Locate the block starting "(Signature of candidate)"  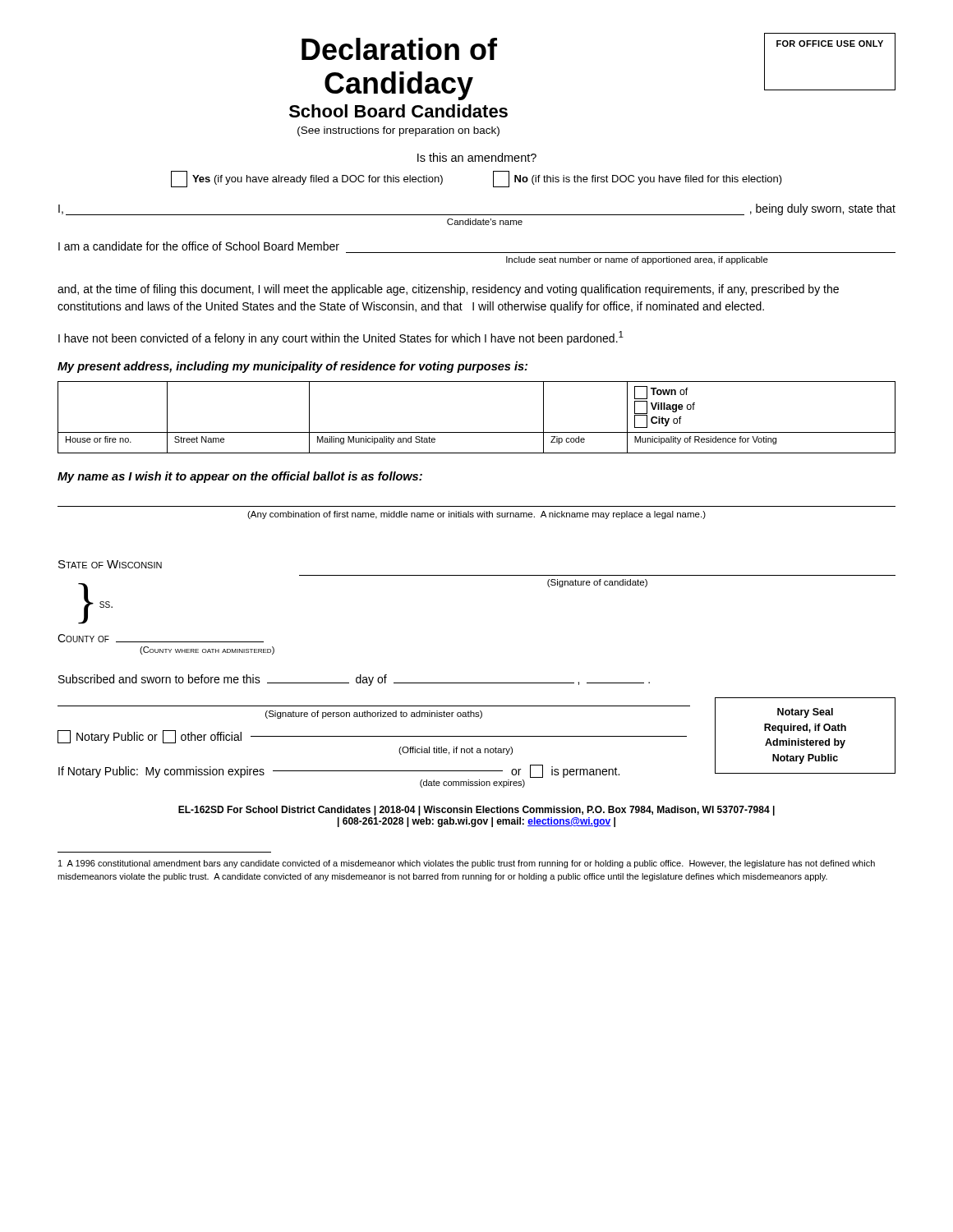[597, 582]
